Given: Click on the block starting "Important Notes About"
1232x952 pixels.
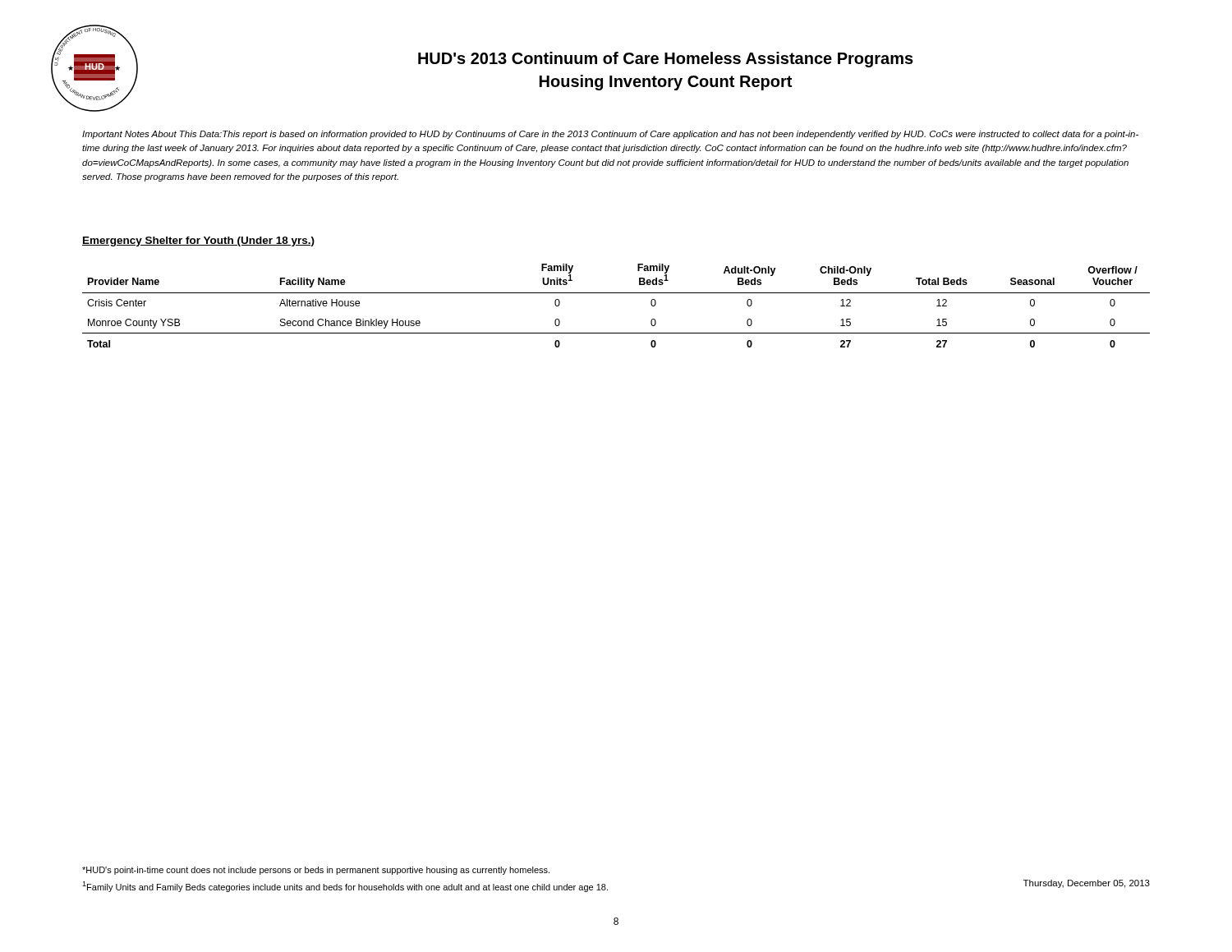Looking at the screenshot, I should 610,155.
